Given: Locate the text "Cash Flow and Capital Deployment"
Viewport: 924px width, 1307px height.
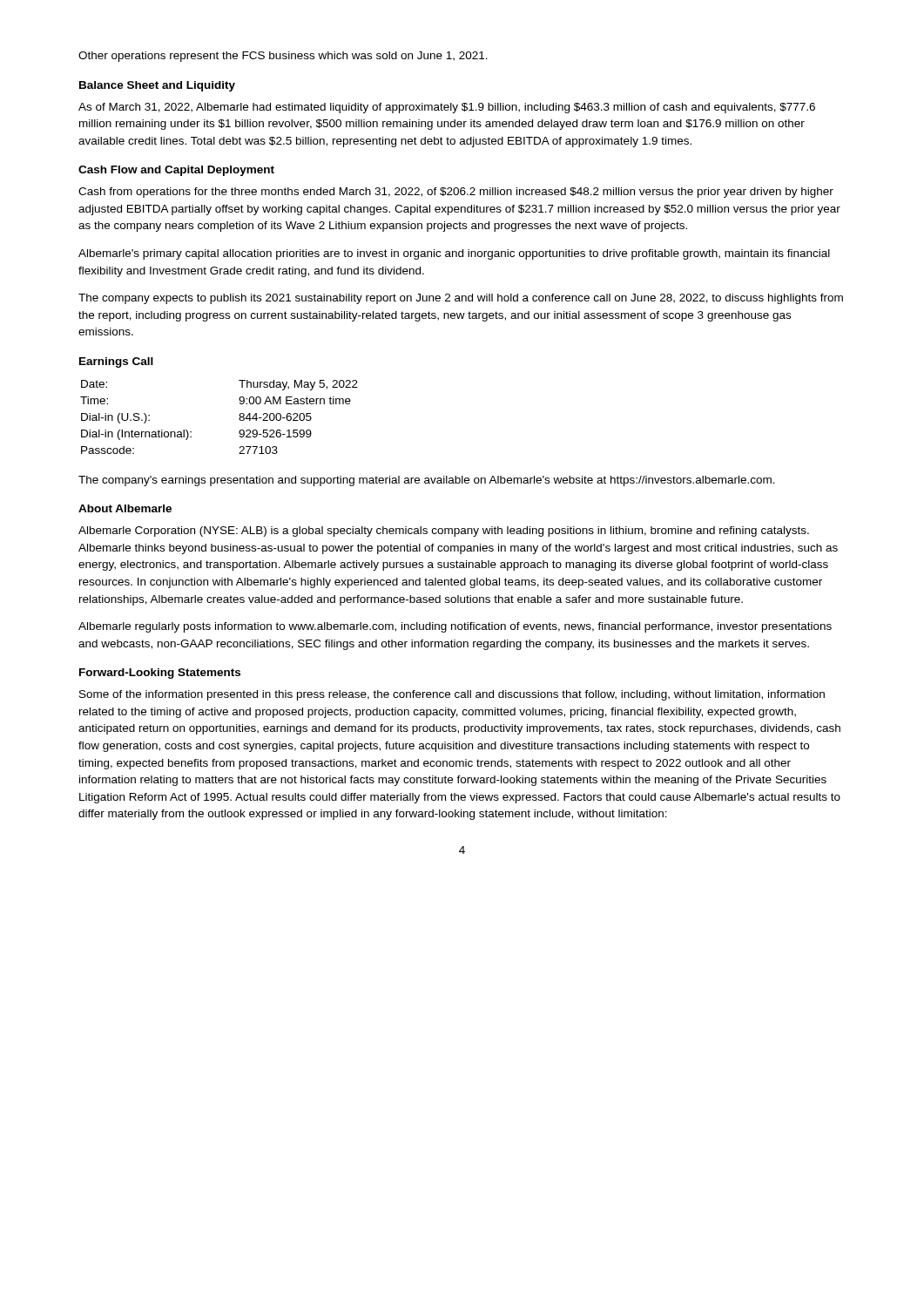Looking at the screenshot, I should coord(176,170).
